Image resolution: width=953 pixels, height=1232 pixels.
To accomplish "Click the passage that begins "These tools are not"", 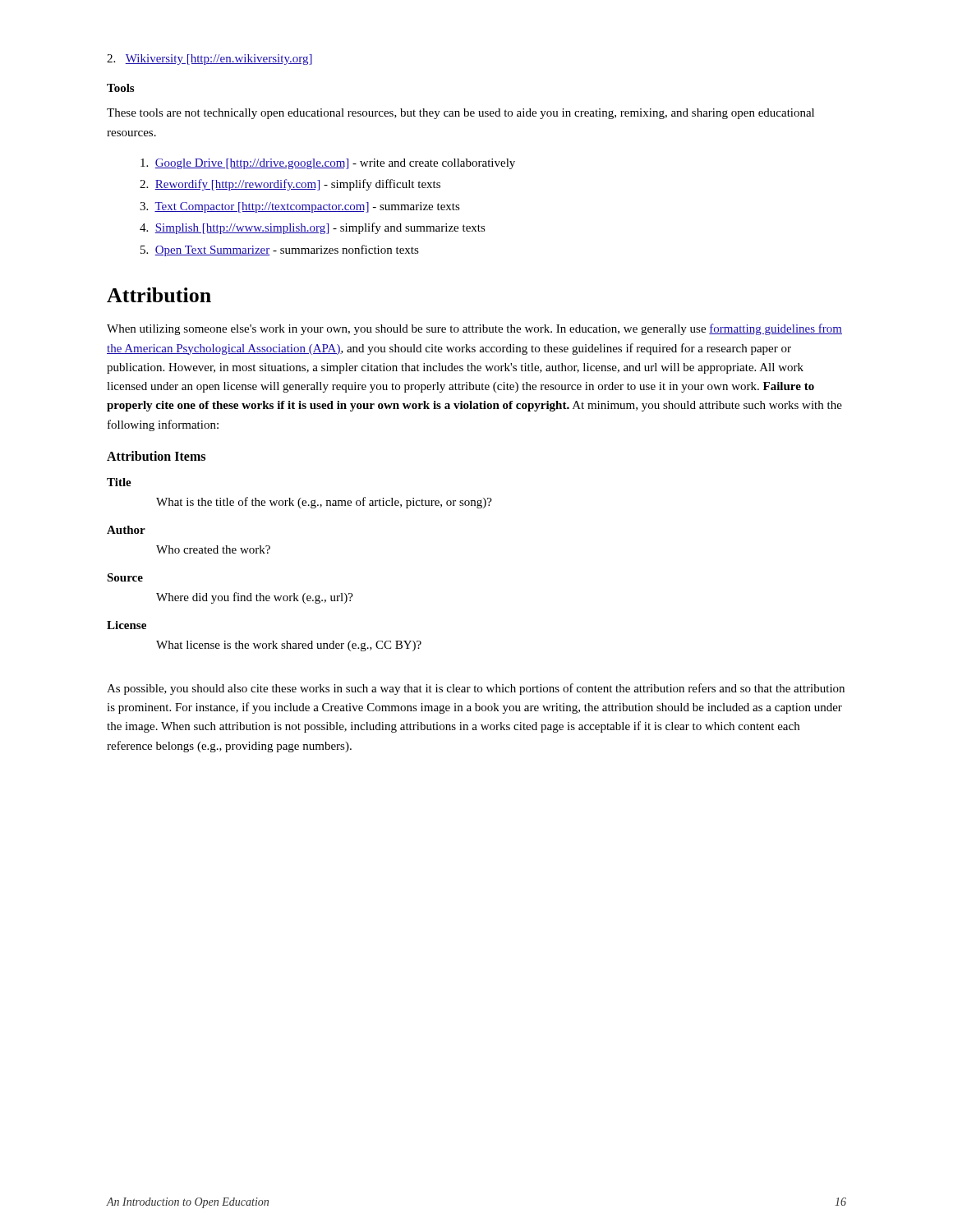I will pyautogui.click(x=461, y=122).
